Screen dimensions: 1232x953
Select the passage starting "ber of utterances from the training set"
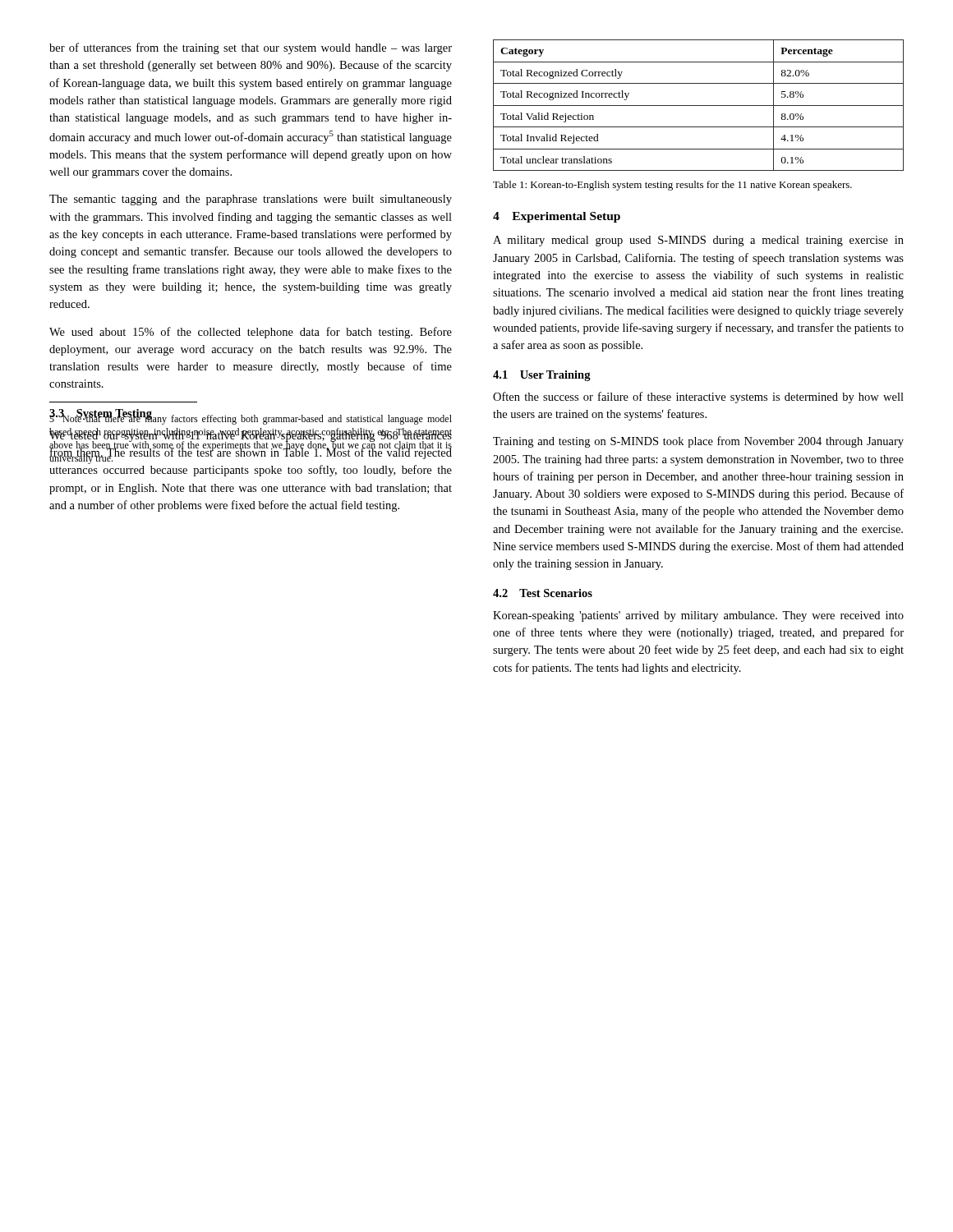tap(251, 110)
